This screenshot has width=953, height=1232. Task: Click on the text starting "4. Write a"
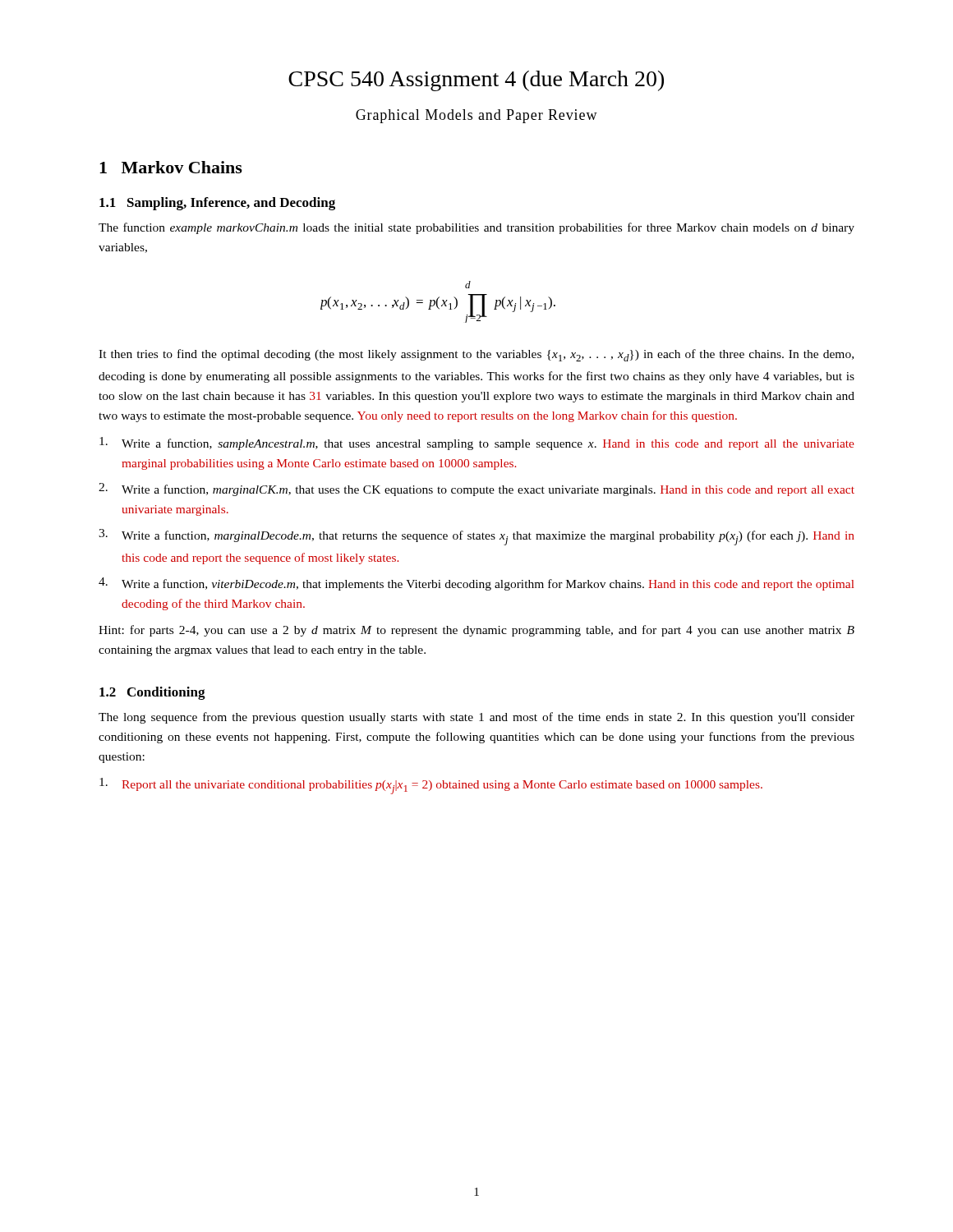point(476,594)
